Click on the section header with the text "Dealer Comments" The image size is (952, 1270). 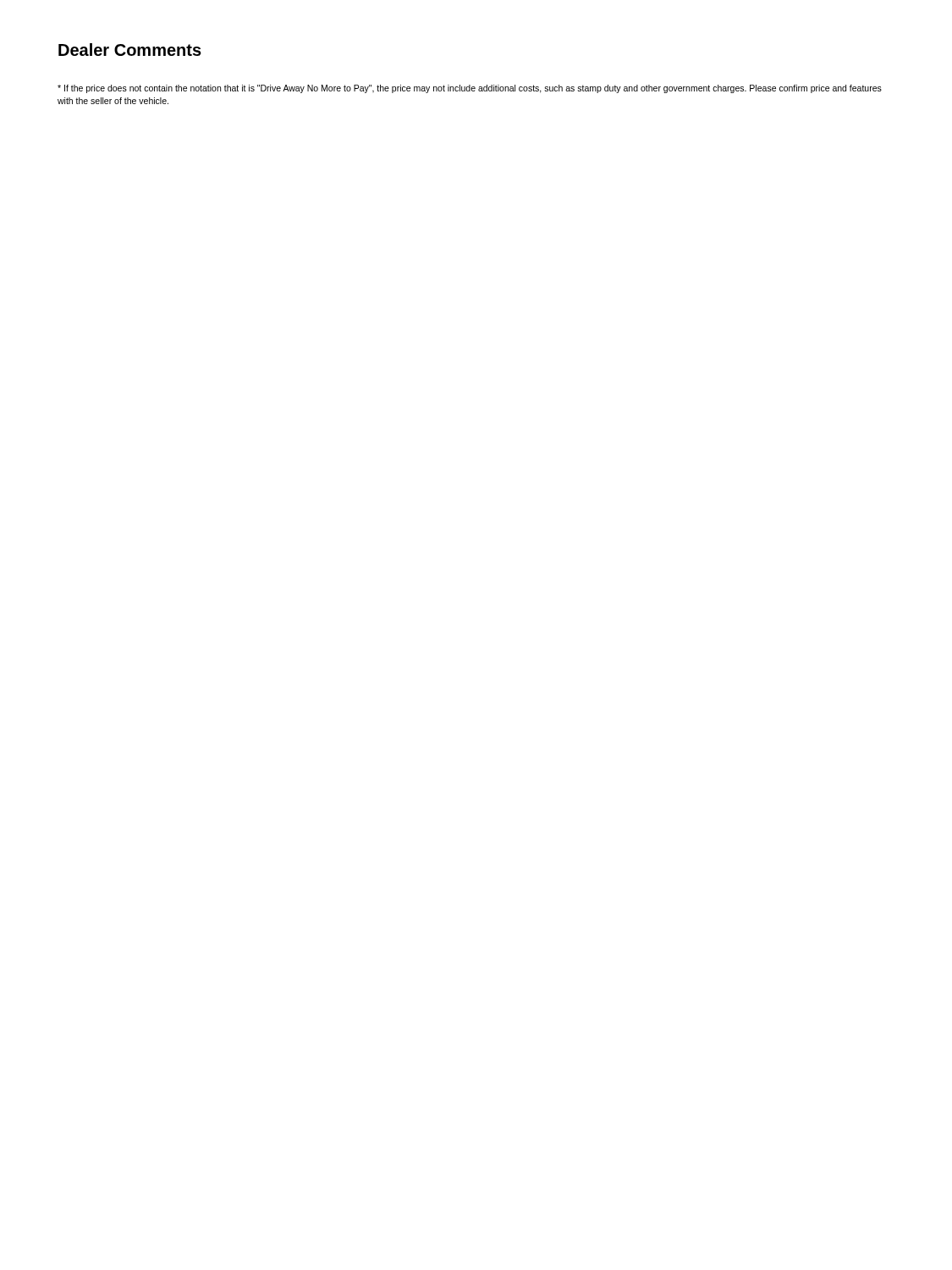tap(129, 50)
